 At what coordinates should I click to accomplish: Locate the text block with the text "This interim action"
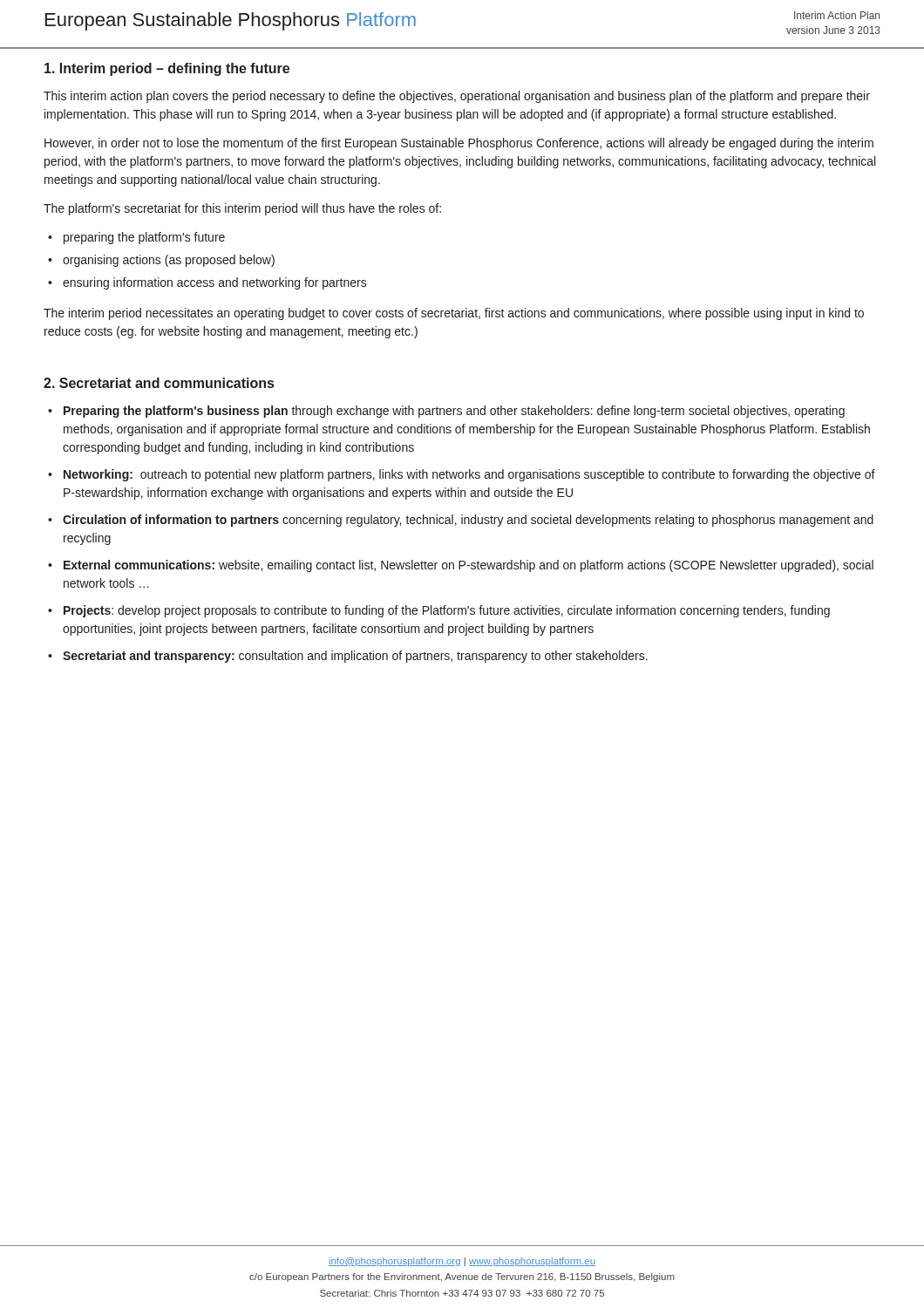[457, 105]
